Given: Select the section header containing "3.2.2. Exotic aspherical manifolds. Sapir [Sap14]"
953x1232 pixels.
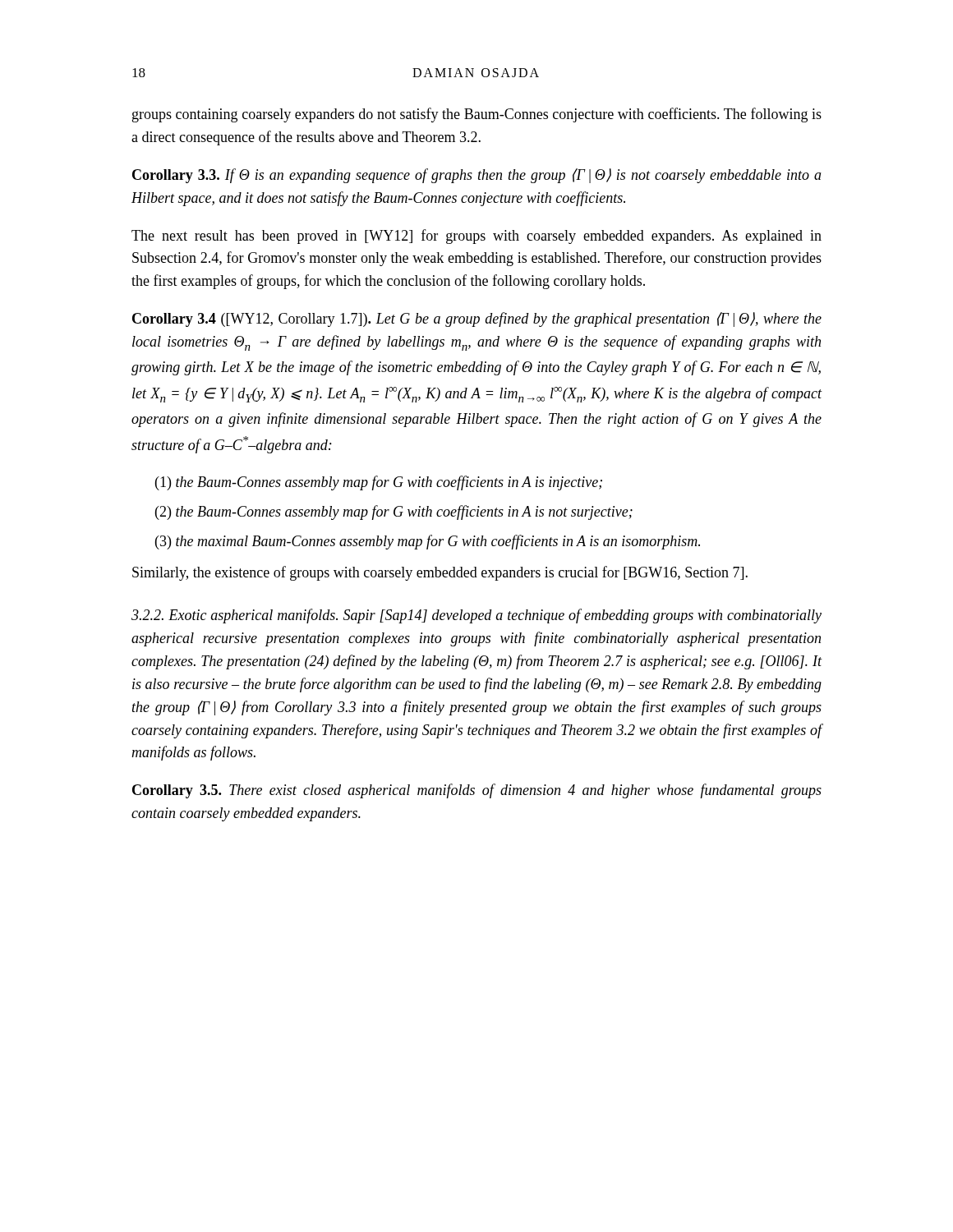Looking at the screenshot, I should pyautogui.click(x=476, y=685).
